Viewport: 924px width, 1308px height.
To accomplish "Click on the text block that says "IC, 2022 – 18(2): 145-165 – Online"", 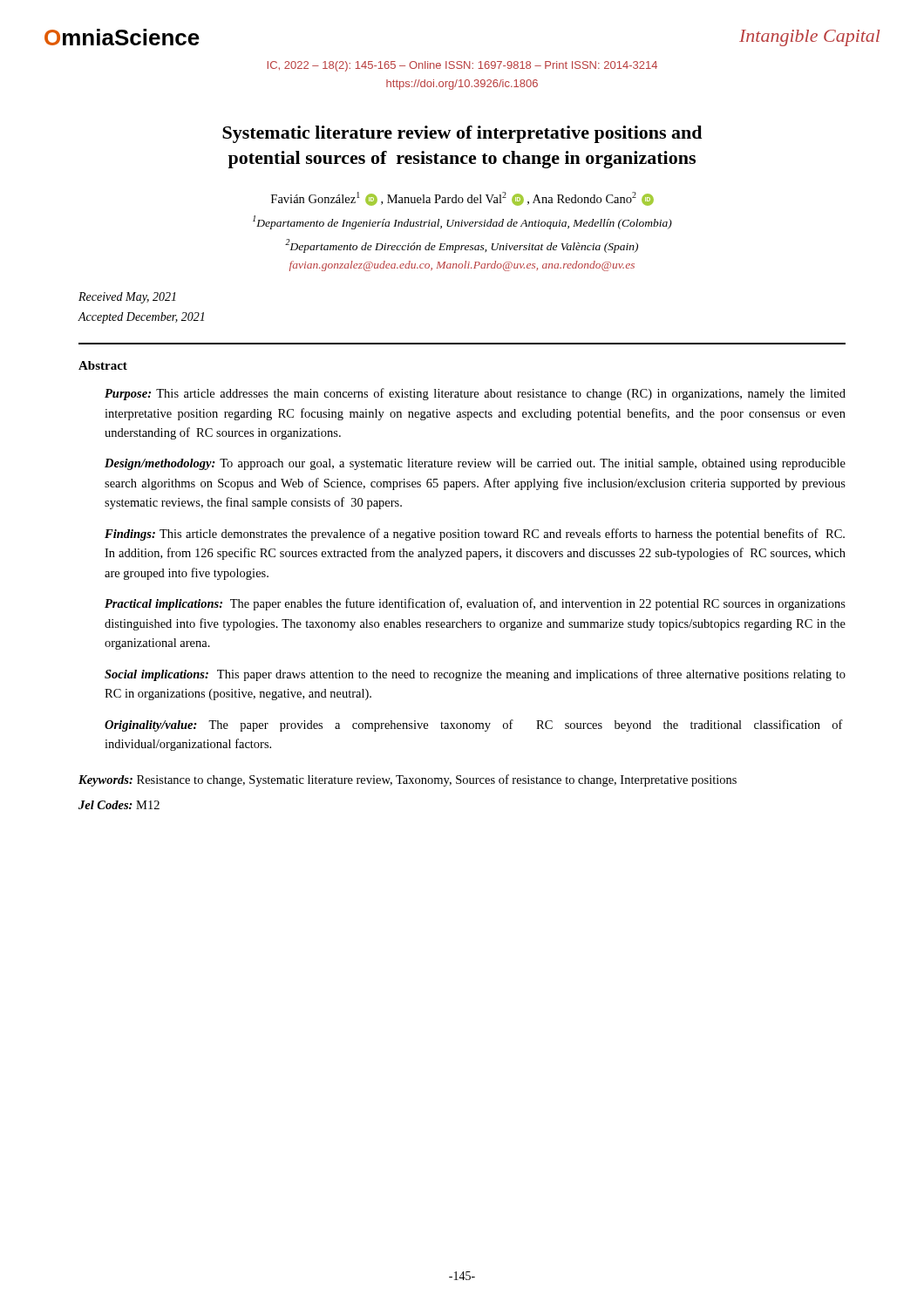I will pos(462,74).
